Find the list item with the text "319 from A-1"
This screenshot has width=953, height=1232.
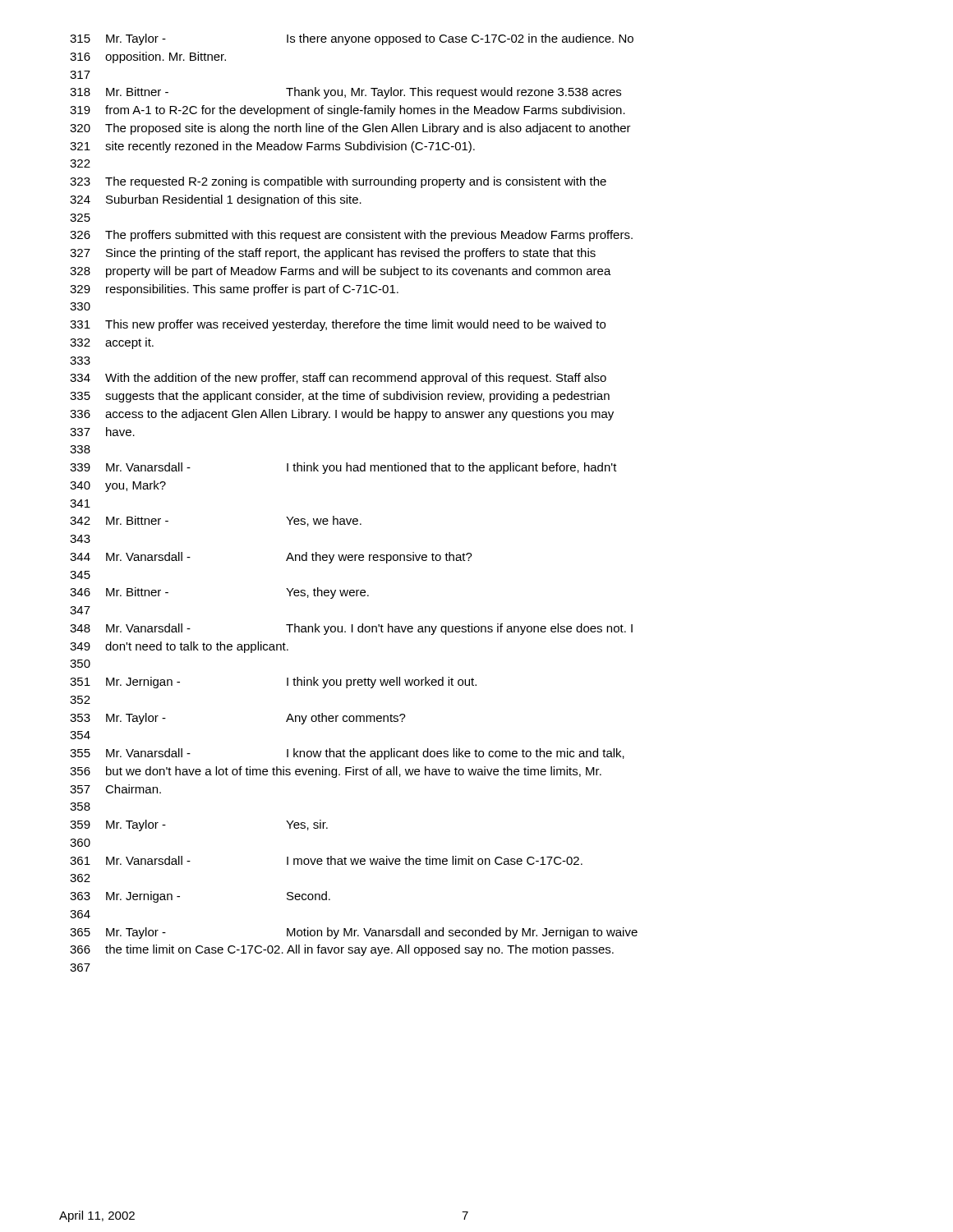click(476, 110)
